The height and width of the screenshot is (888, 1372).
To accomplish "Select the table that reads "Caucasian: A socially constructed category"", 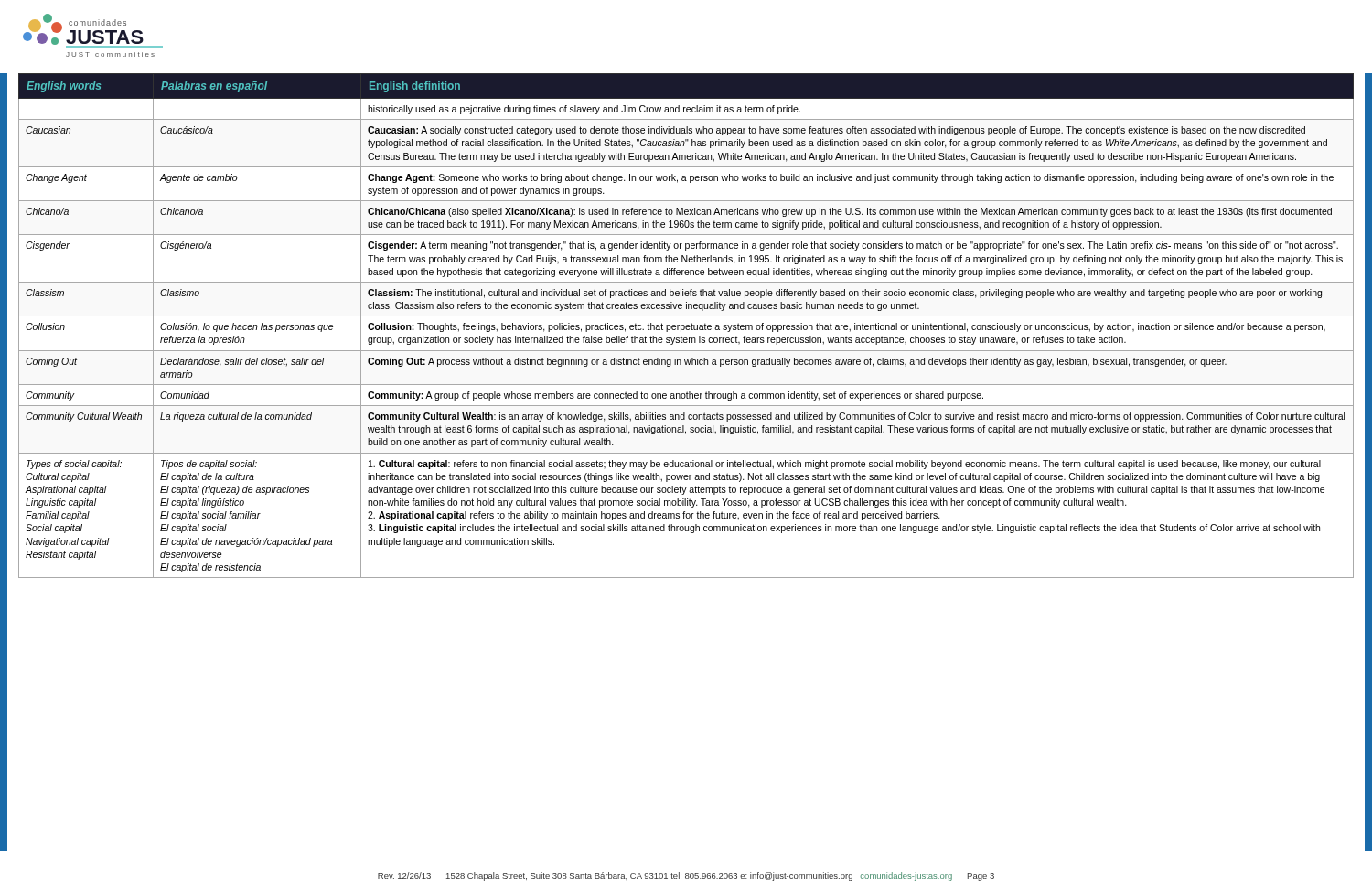I will pos(686,462).
